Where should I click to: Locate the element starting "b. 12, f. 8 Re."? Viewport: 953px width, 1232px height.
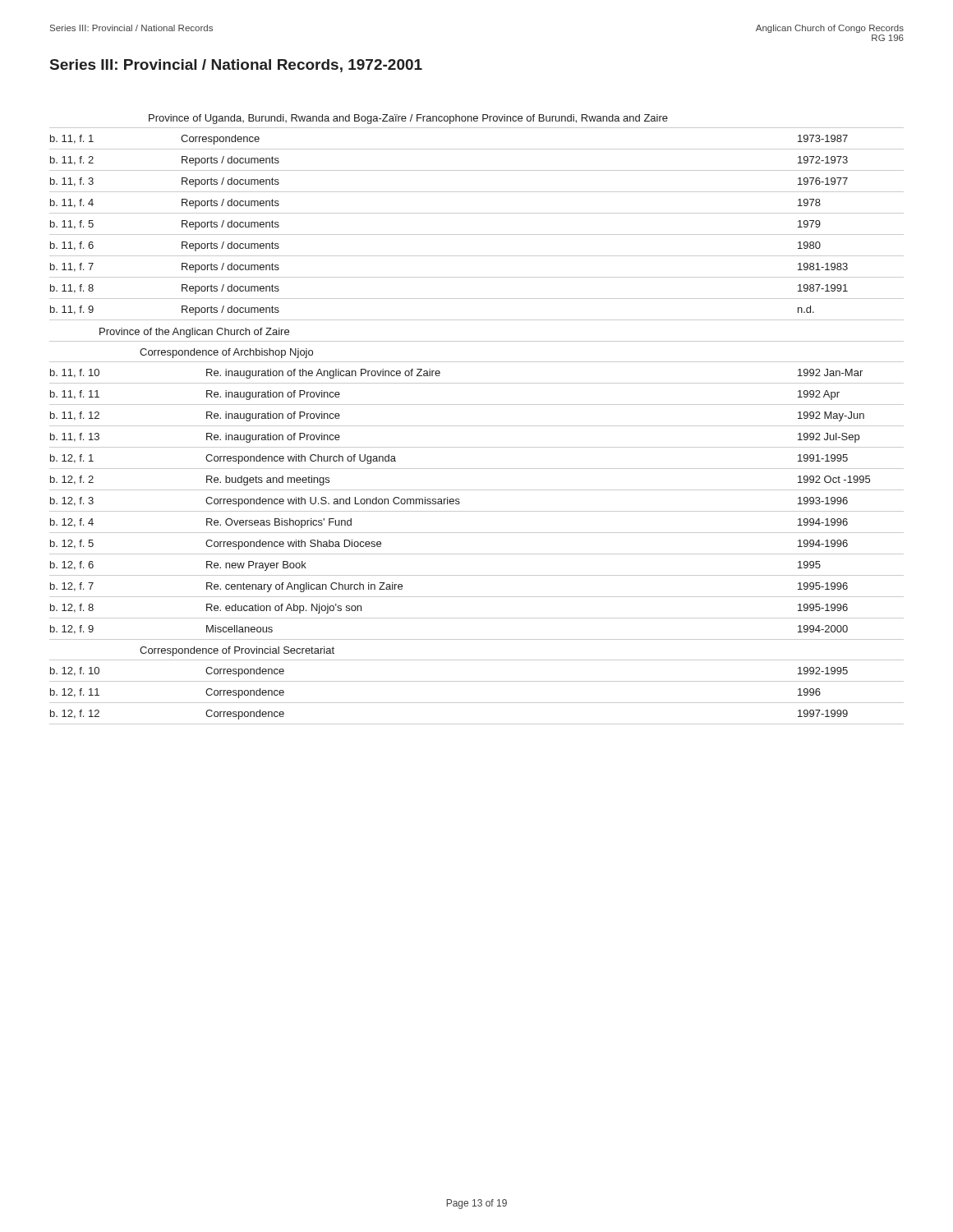pos(476,607)
